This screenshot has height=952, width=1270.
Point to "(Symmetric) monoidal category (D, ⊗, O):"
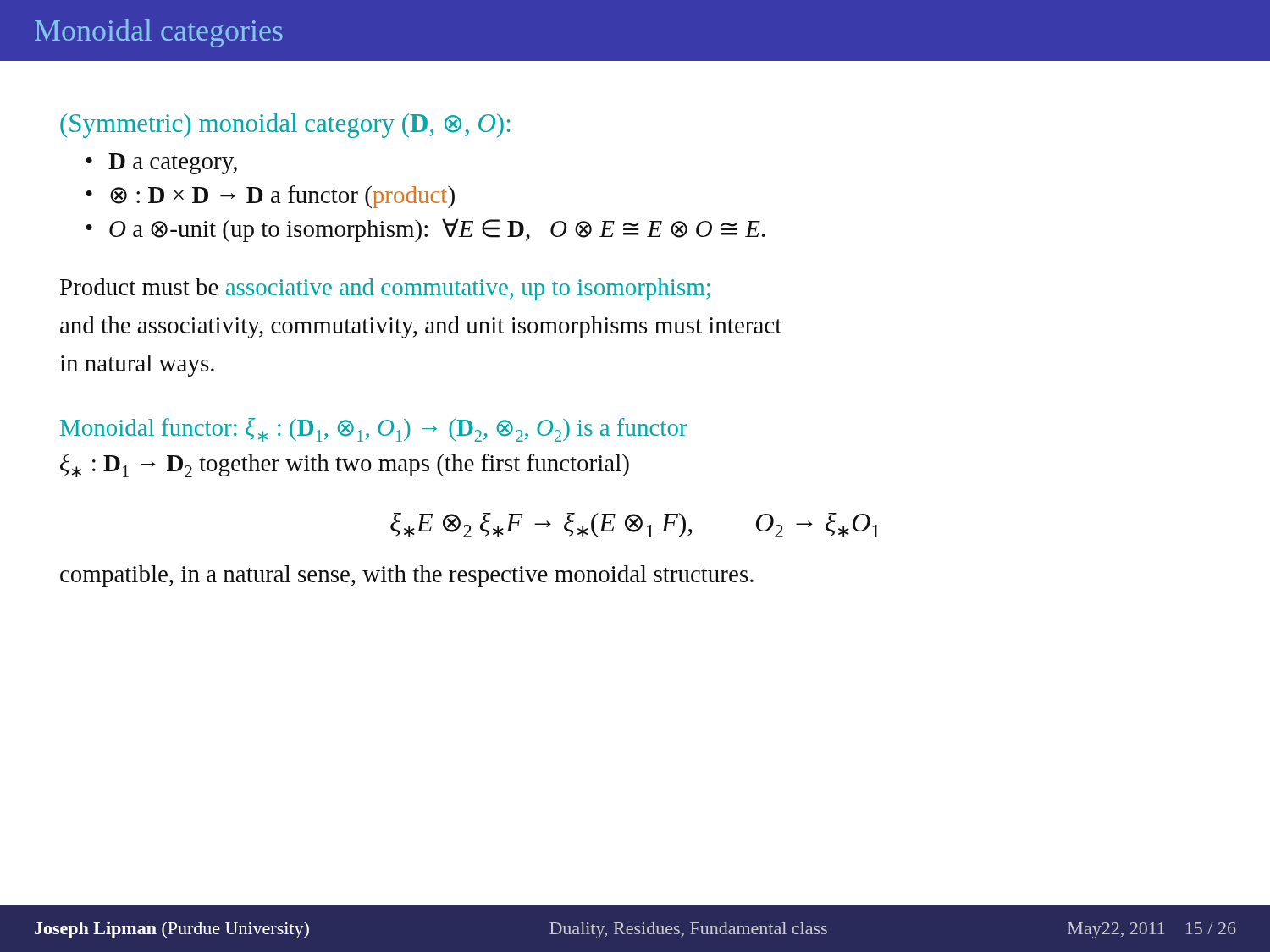pos(286,123)
